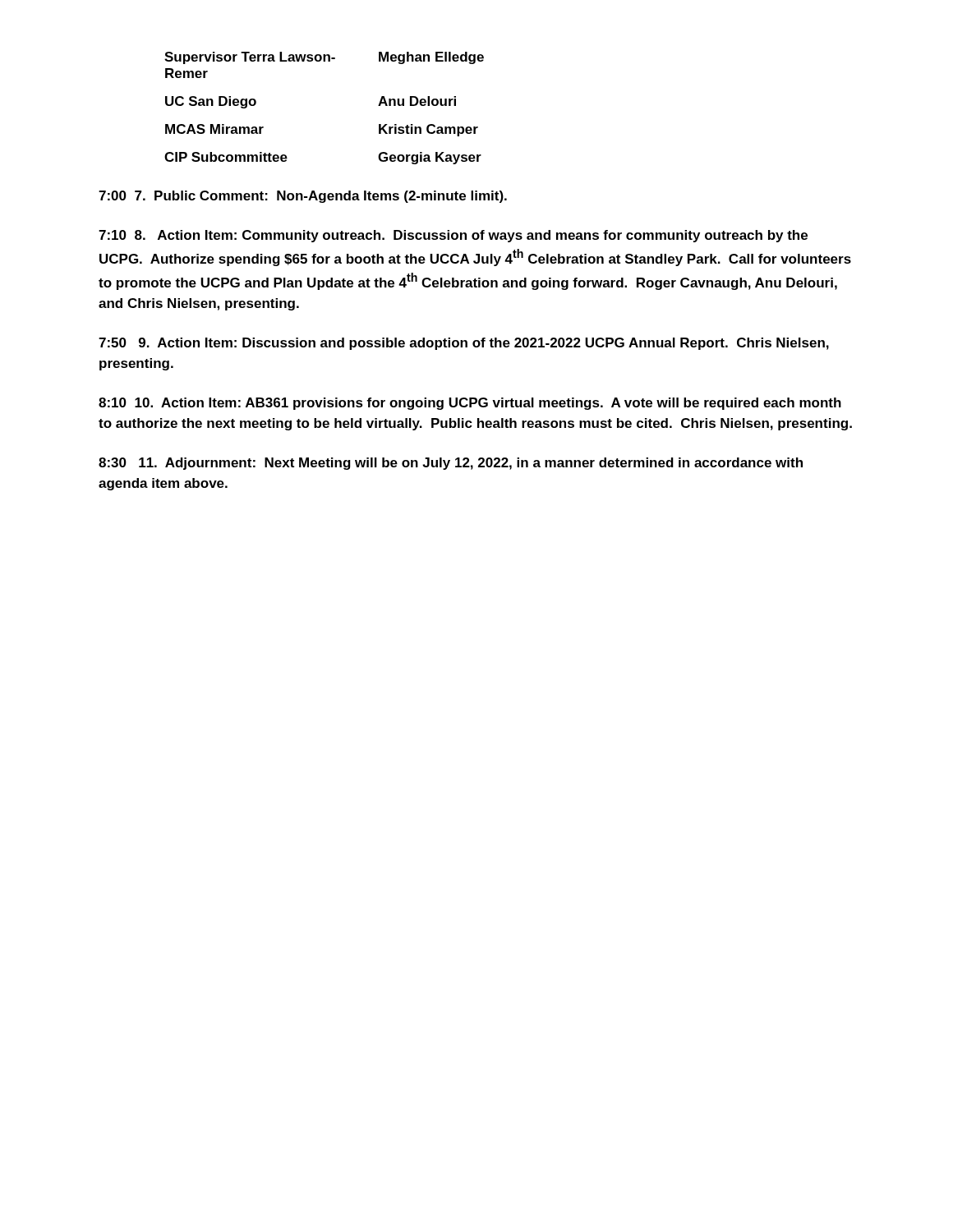Locate the text block containing "8:30 11. Adjournment: Next"

(451, 473)
